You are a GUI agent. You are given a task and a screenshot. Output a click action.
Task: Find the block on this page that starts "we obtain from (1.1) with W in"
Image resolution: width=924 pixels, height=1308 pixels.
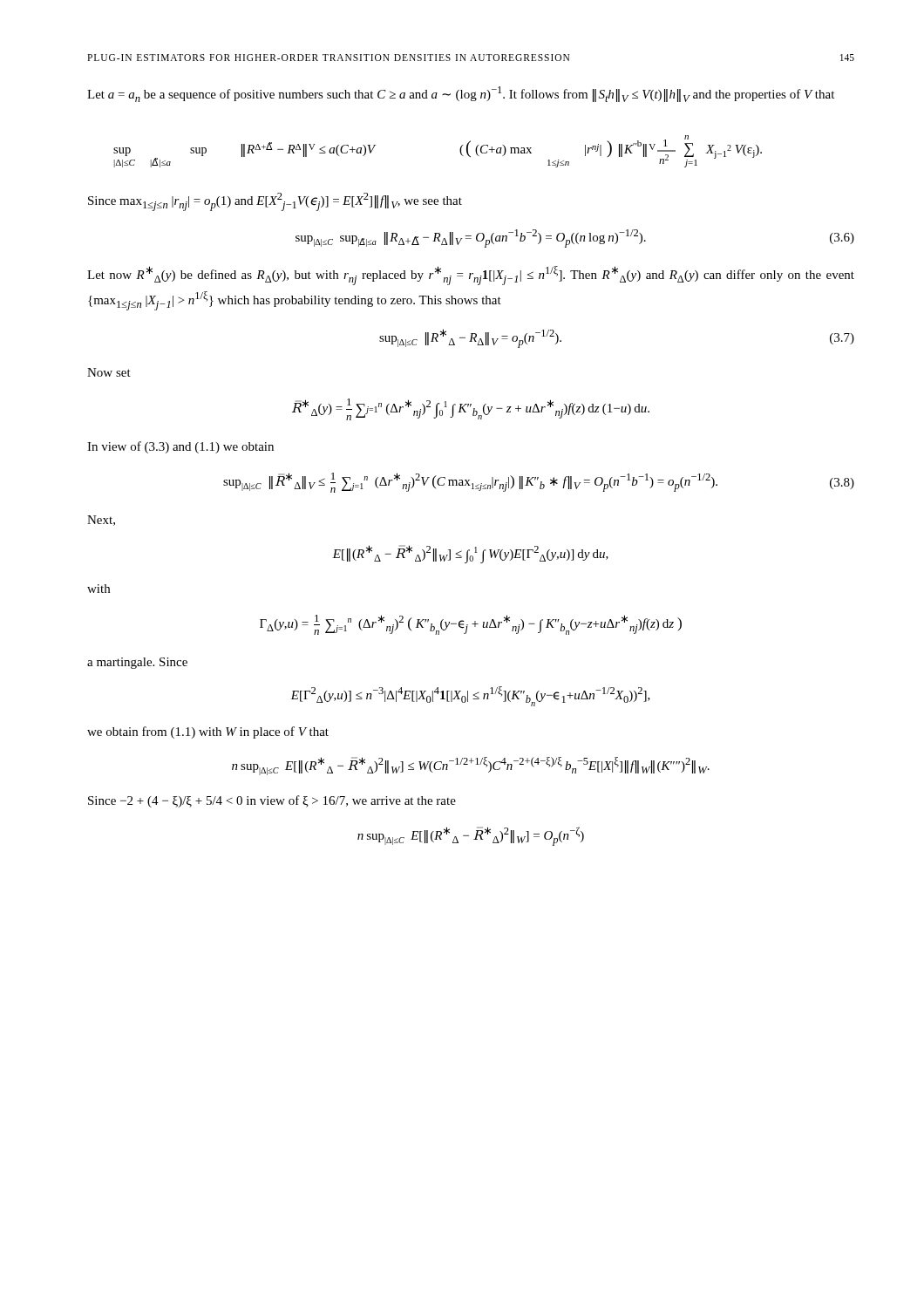pyautogui.click(x=208, y=731)
